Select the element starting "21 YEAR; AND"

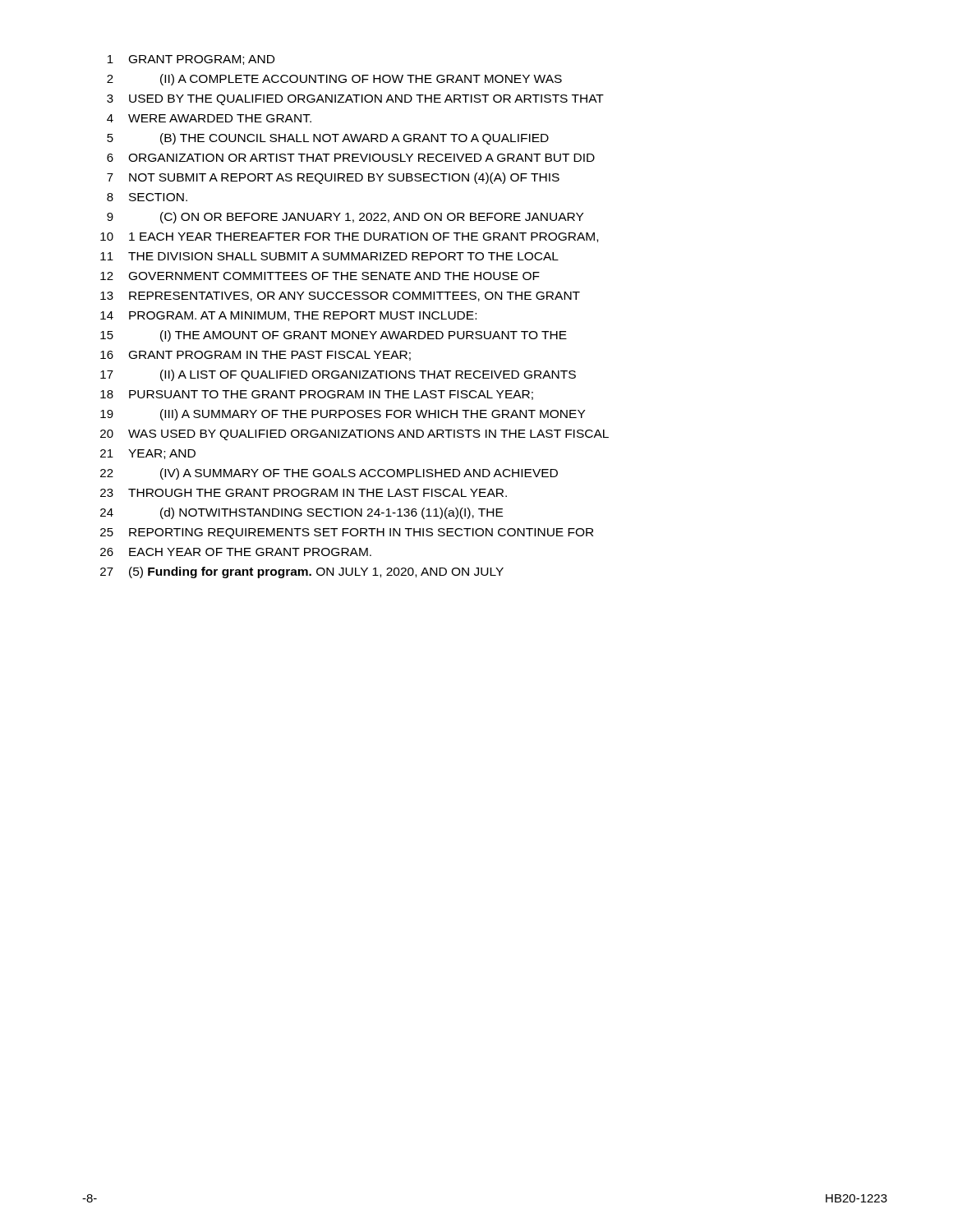pyautogui.click(x=148, y=454)
